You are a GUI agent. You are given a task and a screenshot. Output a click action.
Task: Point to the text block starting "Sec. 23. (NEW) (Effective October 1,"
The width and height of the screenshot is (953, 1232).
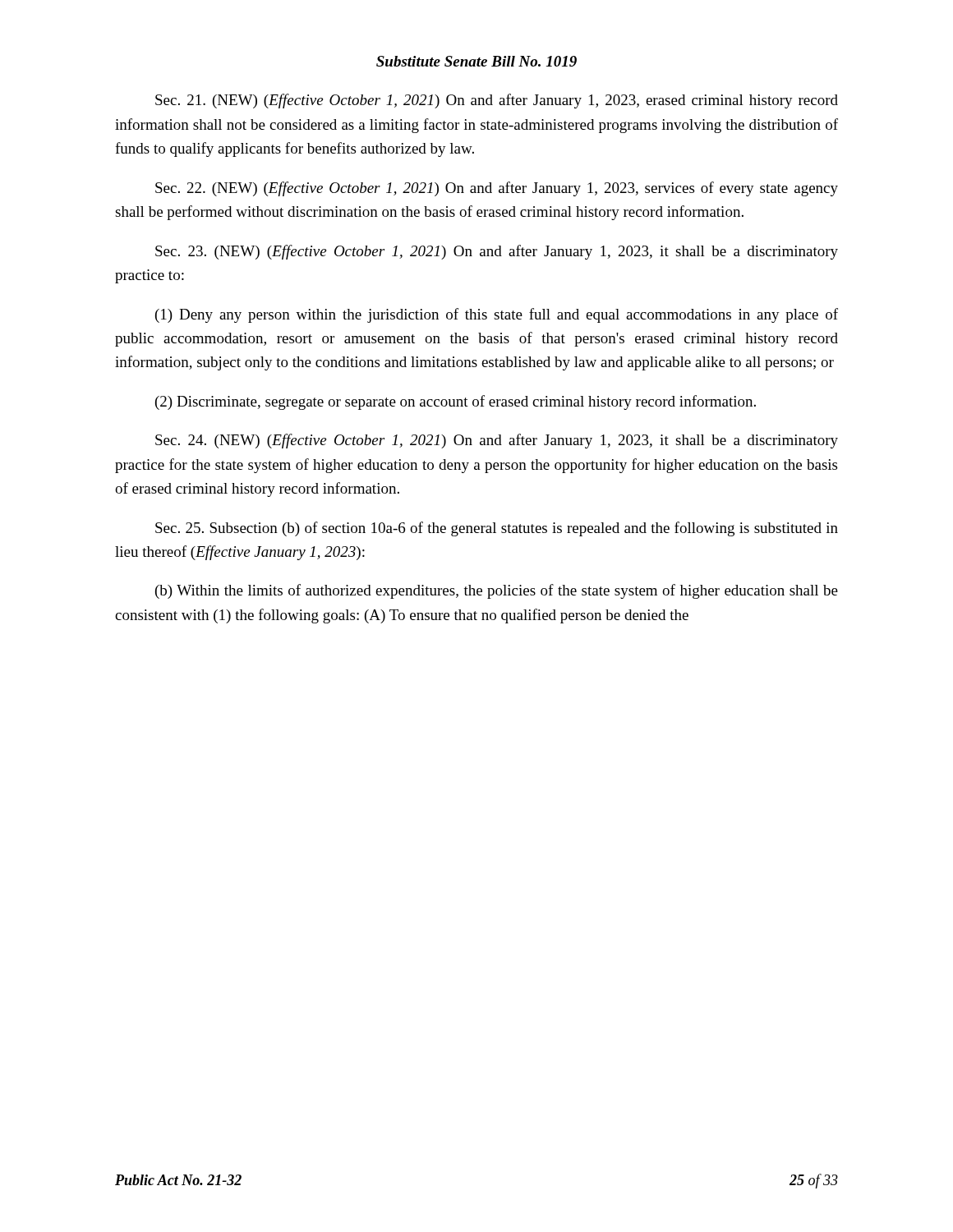click(x=476, y=263)
